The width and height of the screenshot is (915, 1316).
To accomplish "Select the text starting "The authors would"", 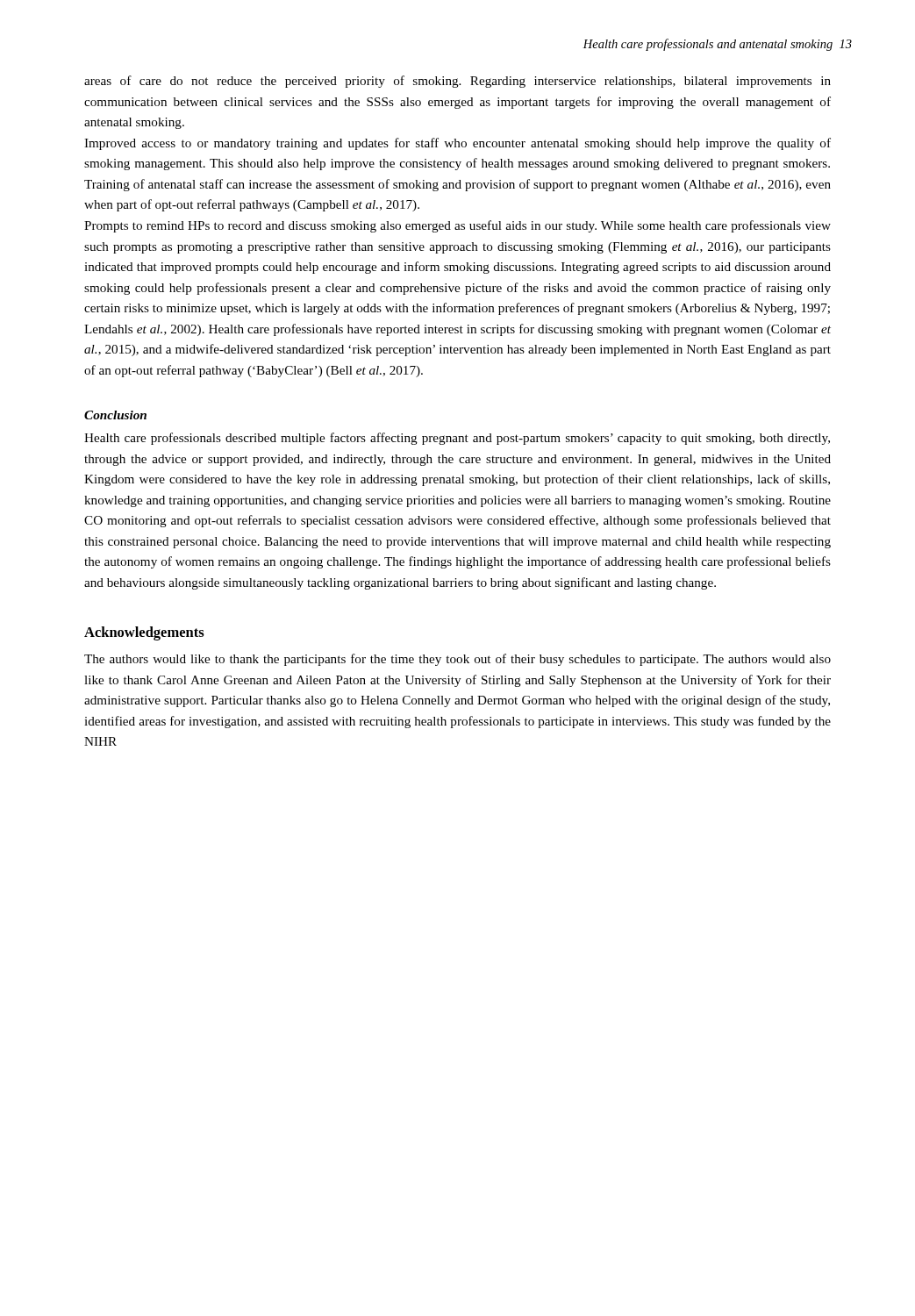I will [x=458, y=700].
